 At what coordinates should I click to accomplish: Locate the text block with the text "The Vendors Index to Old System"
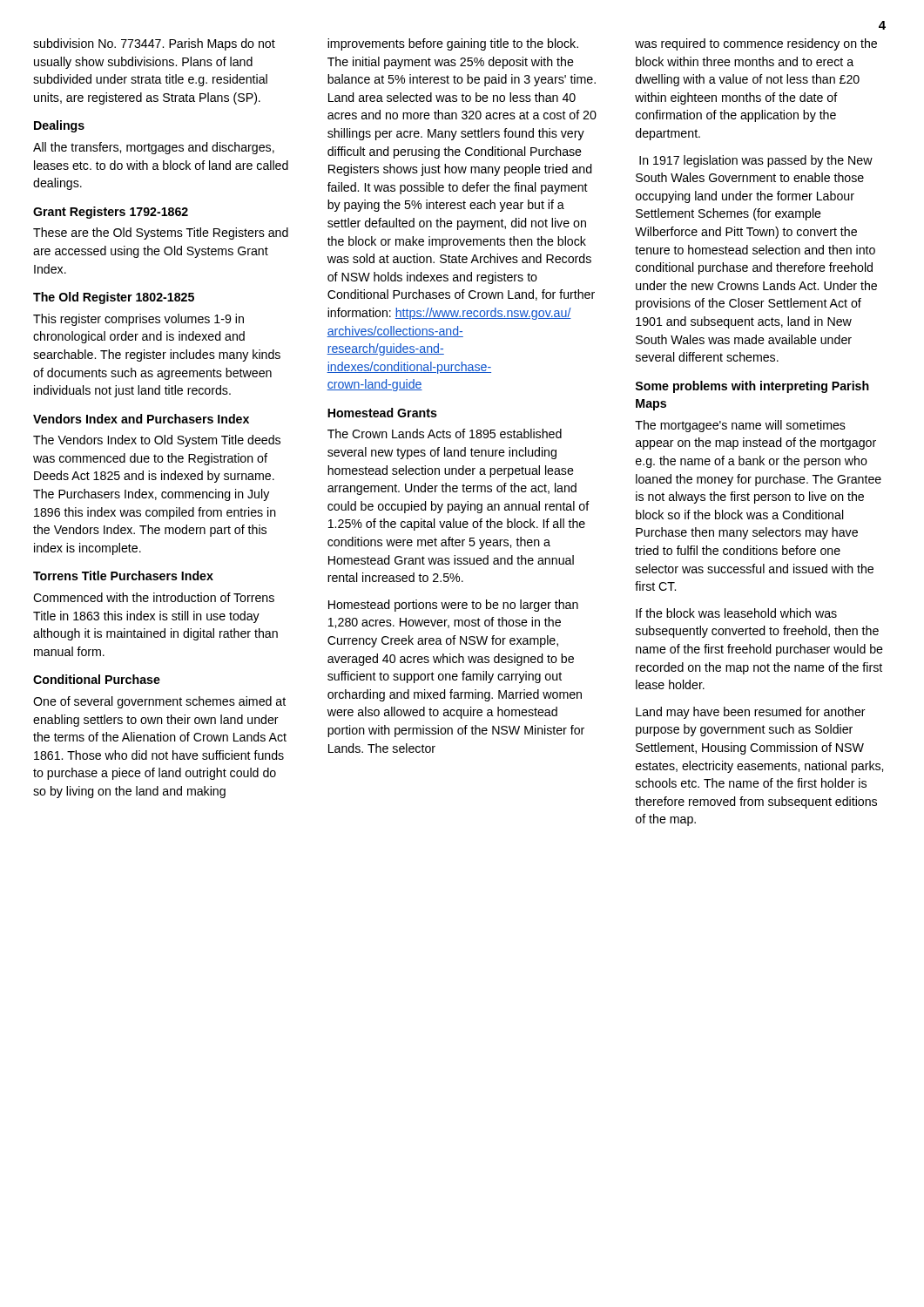point(157,494)
